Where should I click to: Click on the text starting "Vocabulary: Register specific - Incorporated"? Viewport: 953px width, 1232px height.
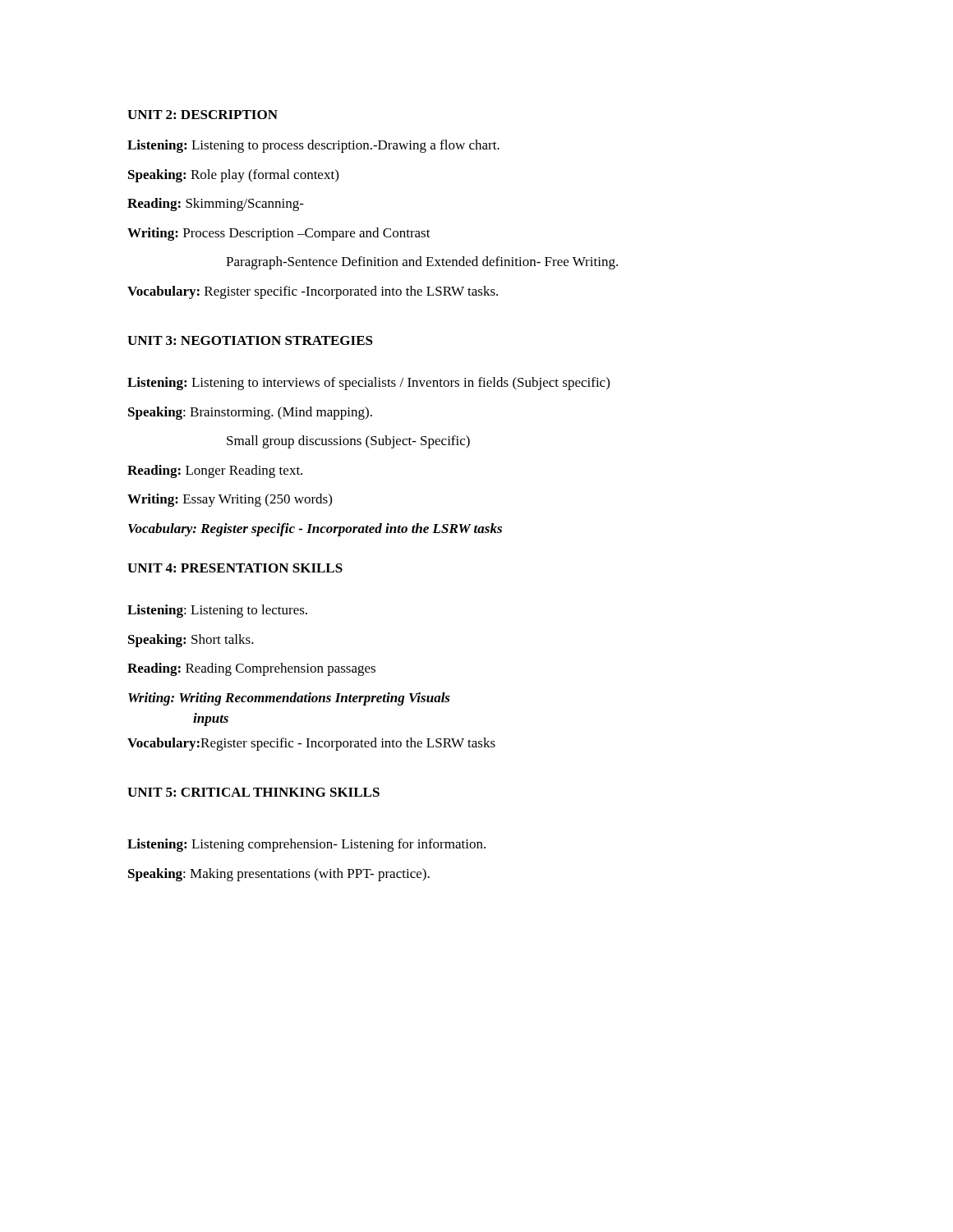coord(315,528)
